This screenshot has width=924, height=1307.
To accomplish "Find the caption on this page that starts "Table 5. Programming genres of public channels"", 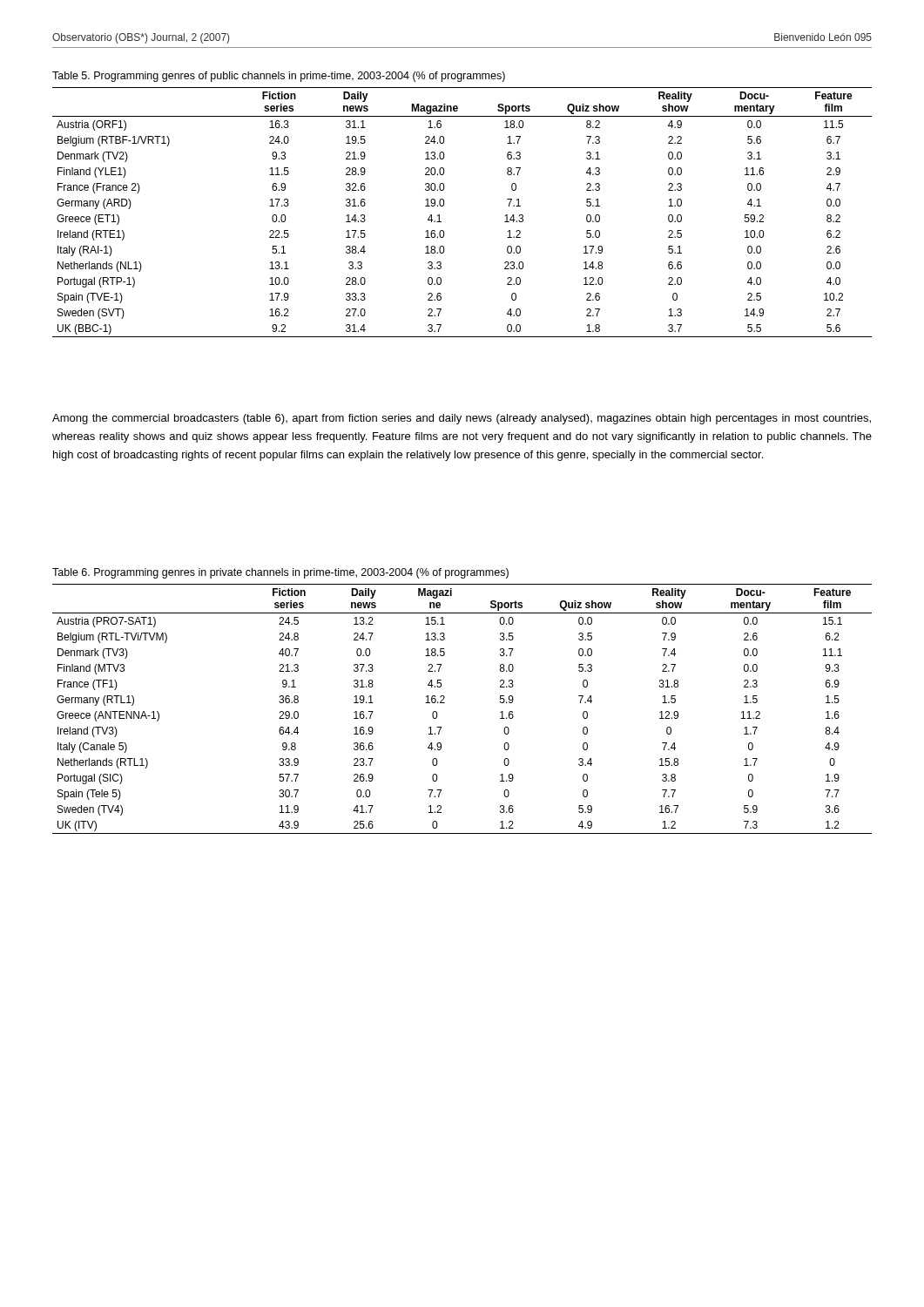I will pos(279,76).
